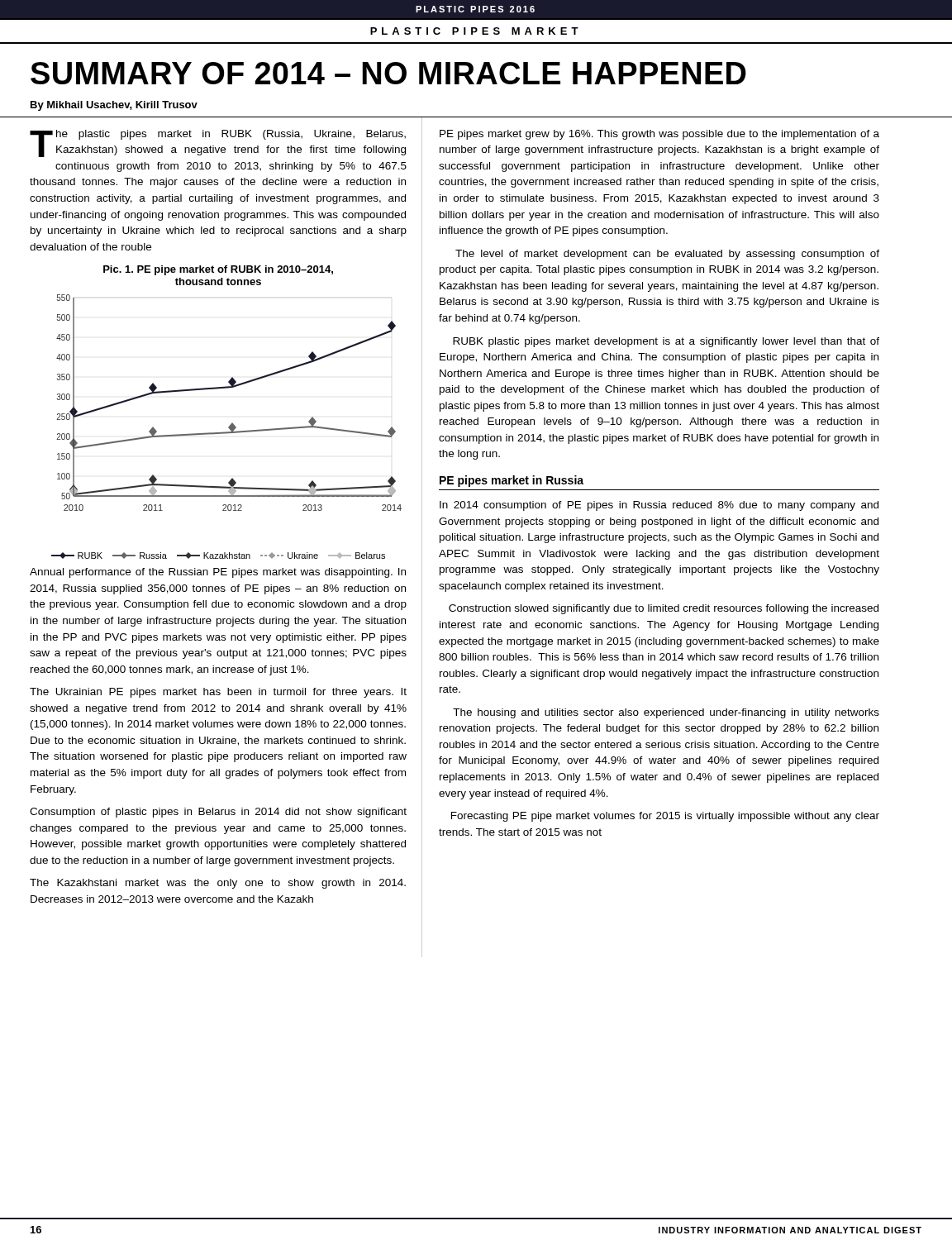The width and height of the screenshot is (952, 1240).
Task: Where is the passage that starts "Consumption of plastic pipes in Belarus in 2014"?
Action: tap(218, 836)
